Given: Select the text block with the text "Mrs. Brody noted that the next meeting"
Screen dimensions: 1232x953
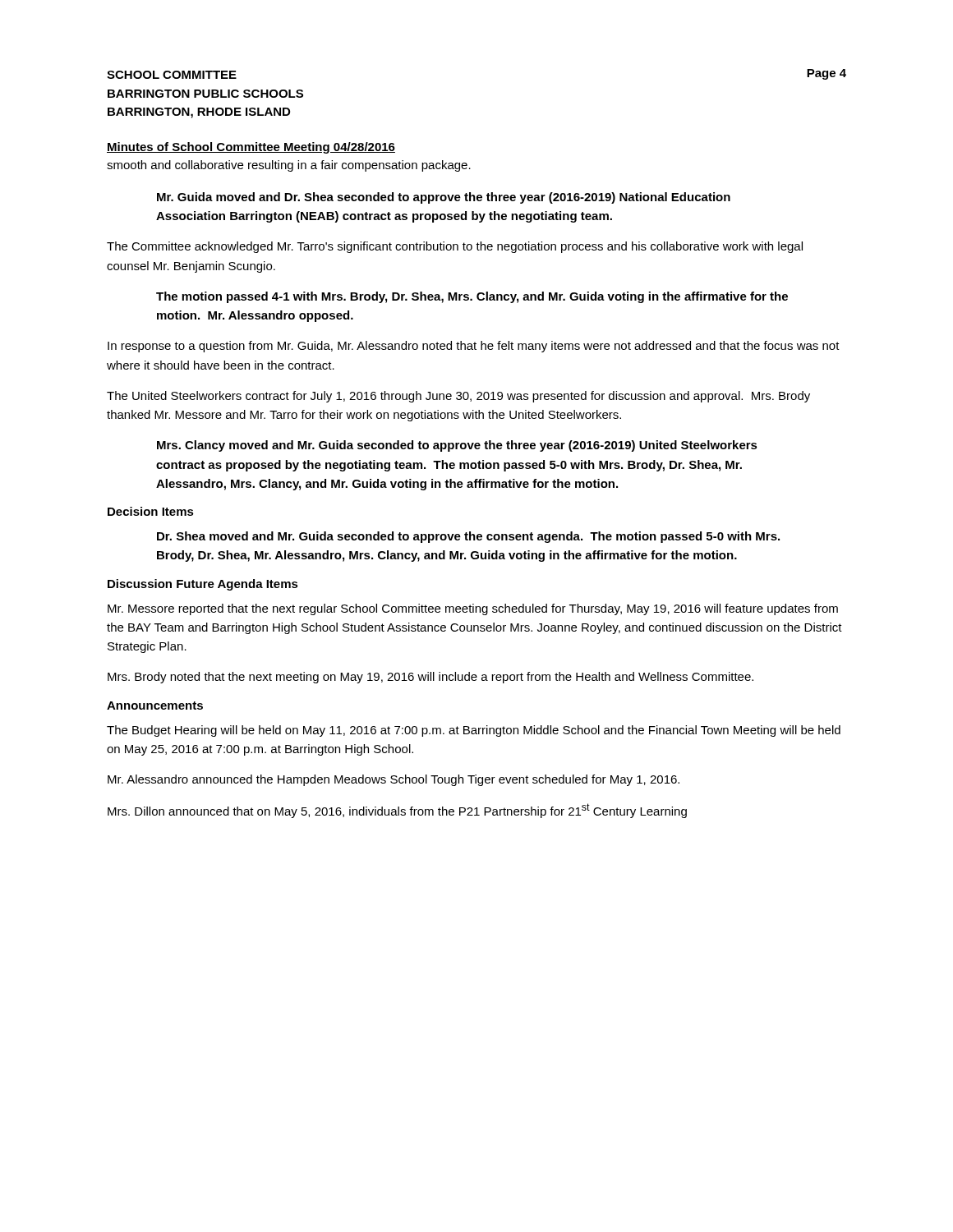Looking at the screenshot, I should pos(431,677).
